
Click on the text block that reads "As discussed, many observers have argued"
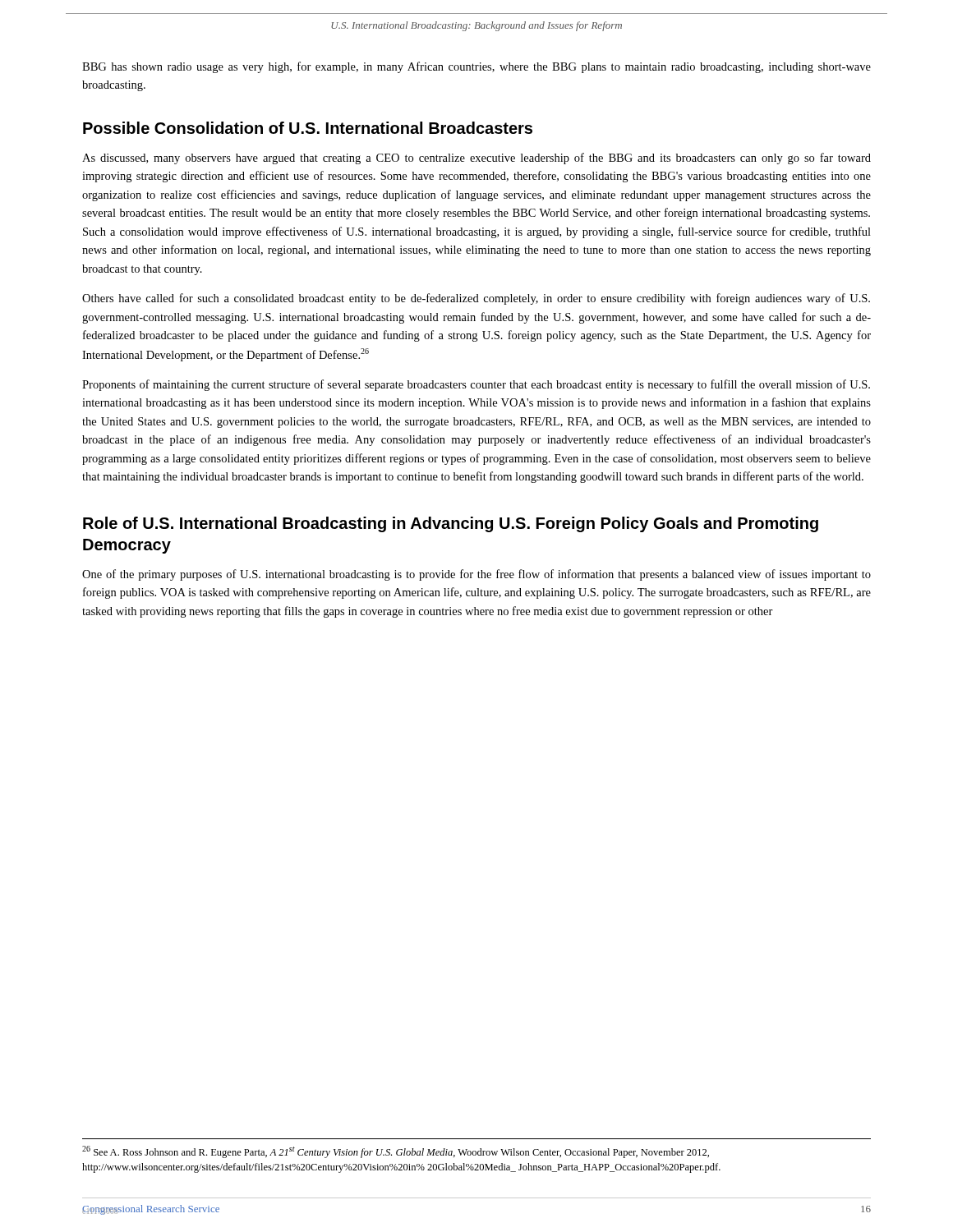point(476,213)
